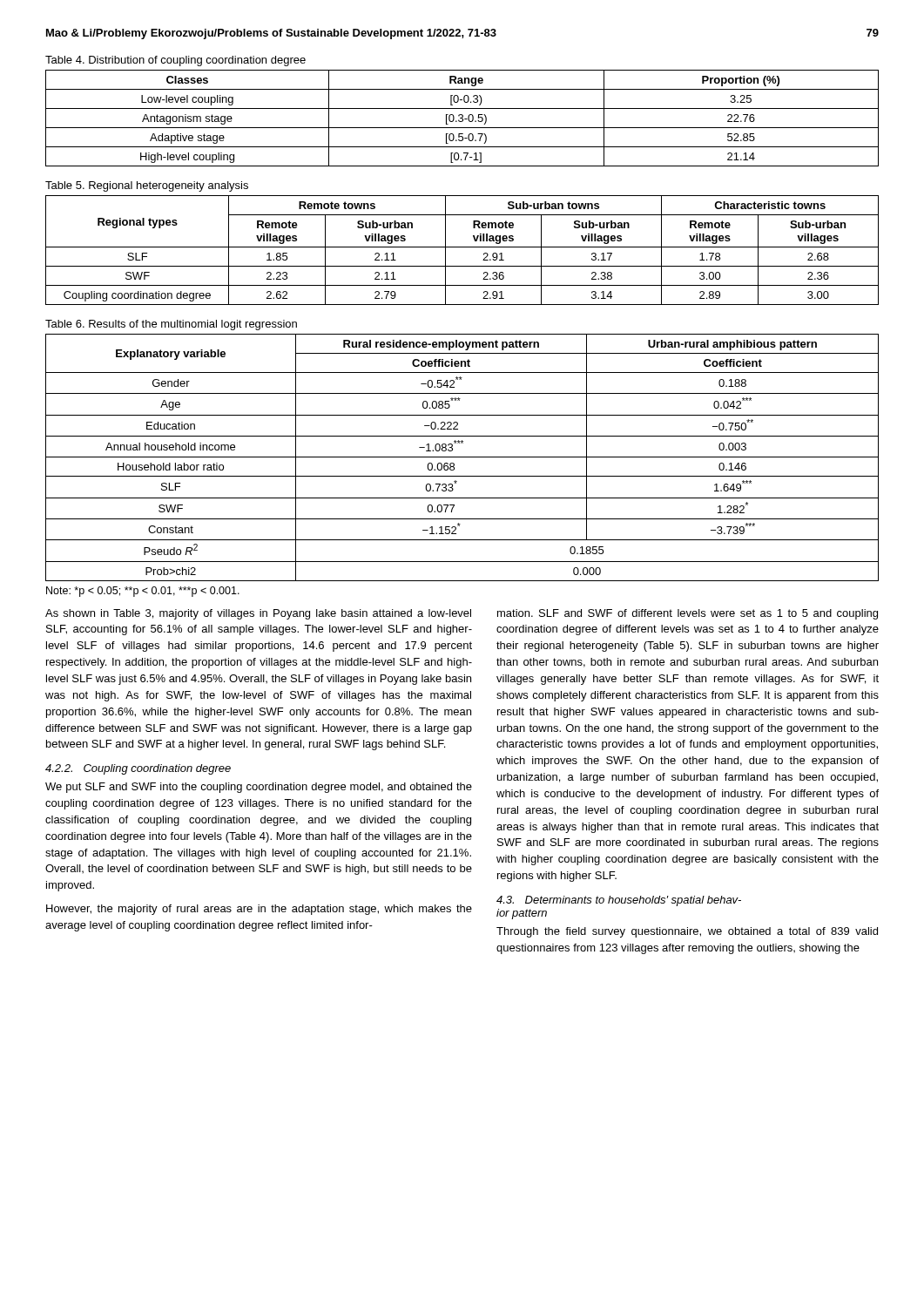Screen dimensions: 1307x924
Task: Click on the region starting "4.2.2. Coupling coordination degree"
Action: point(138,768)
